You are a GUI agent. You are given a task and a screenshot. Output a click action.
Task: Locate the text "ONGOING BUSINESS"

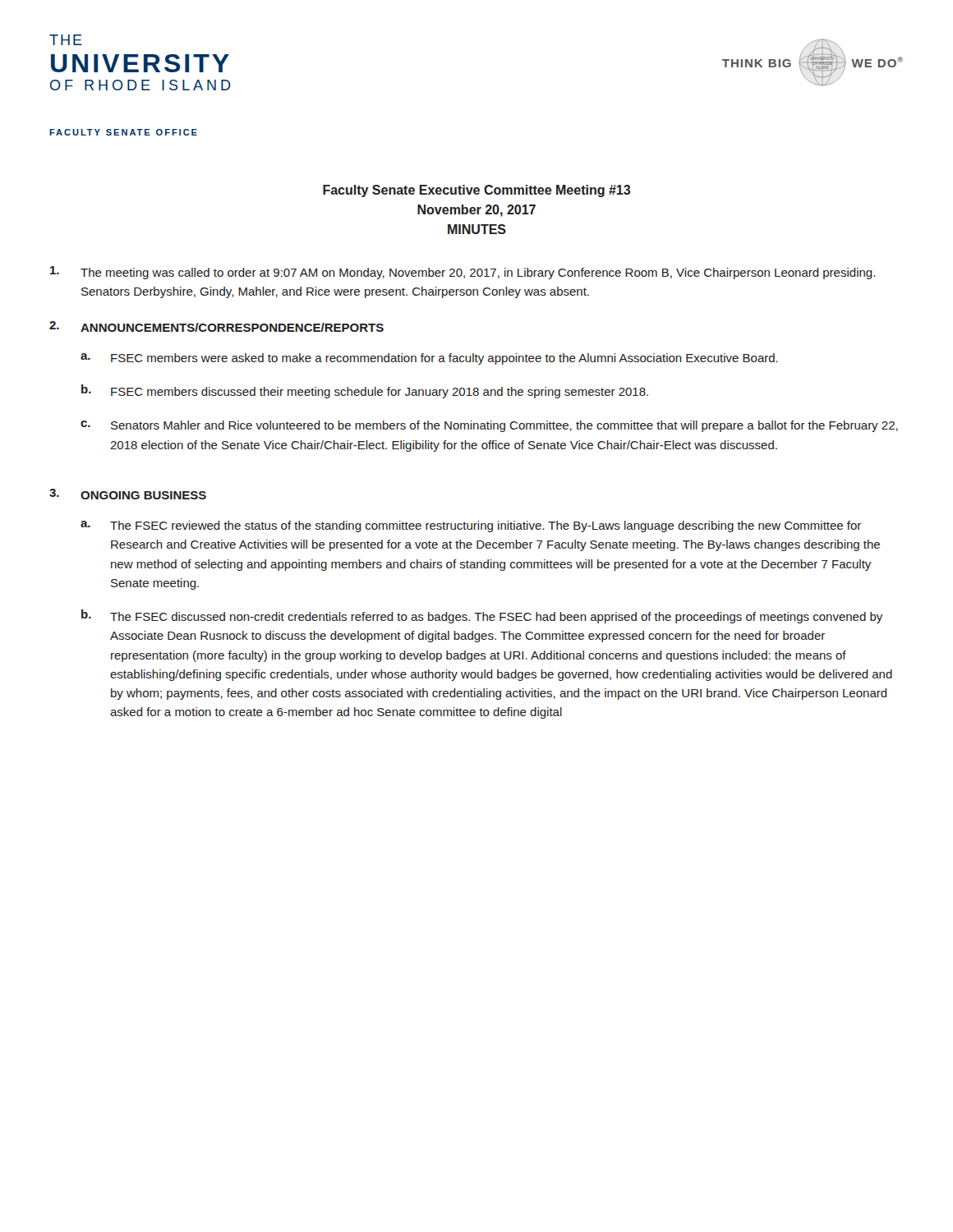pyautogui.click(x=144, y=495)
